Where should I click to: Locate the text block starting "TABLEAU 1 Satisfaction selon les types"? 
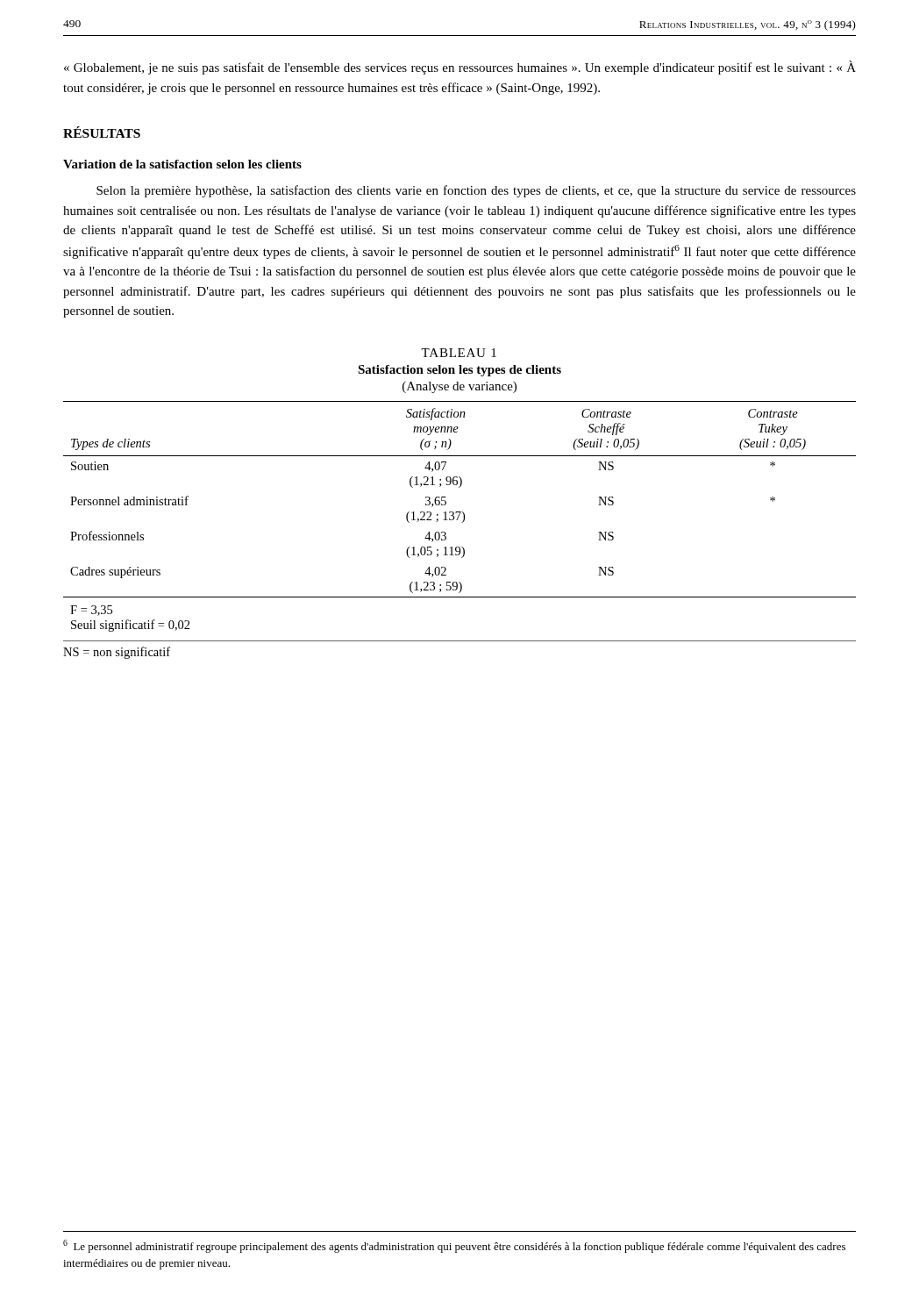point(460,369)
